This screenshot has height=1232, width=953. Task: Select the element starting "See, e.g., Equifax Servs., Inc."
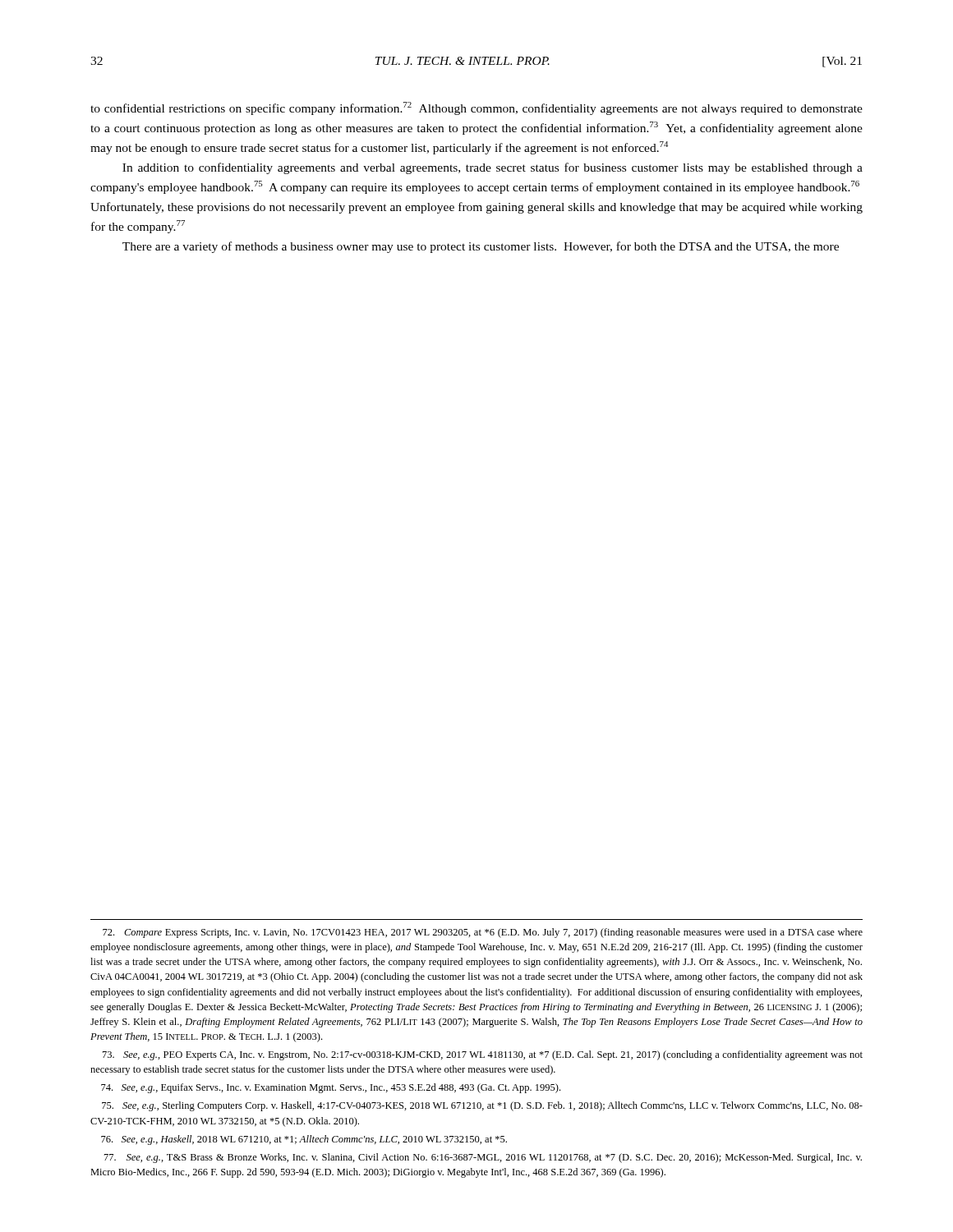click(x=326, y=1088)
